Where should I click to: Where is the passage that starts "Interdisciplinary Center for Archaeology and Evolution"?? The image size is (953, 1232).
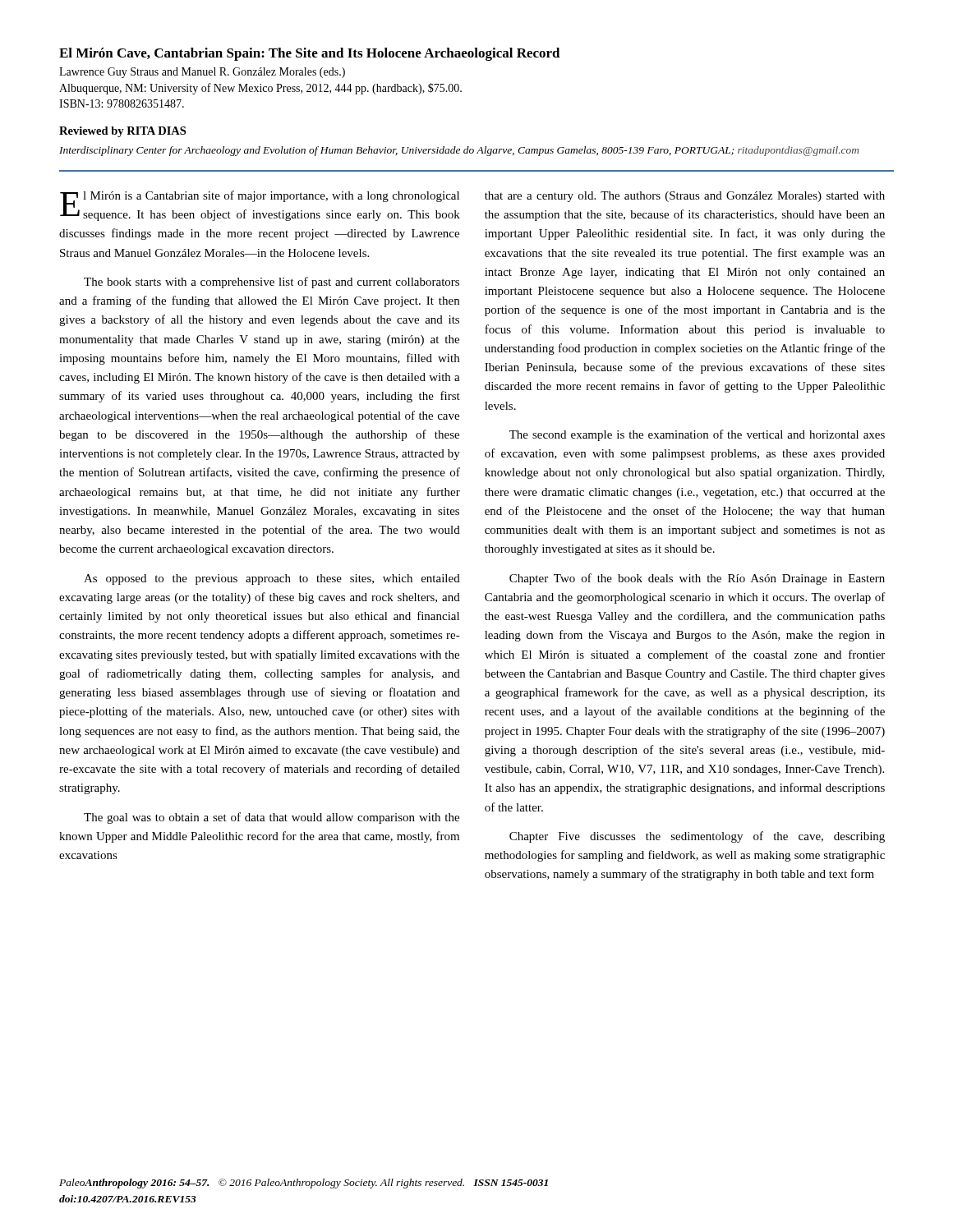pyautogui.click(x=476, y=151)
